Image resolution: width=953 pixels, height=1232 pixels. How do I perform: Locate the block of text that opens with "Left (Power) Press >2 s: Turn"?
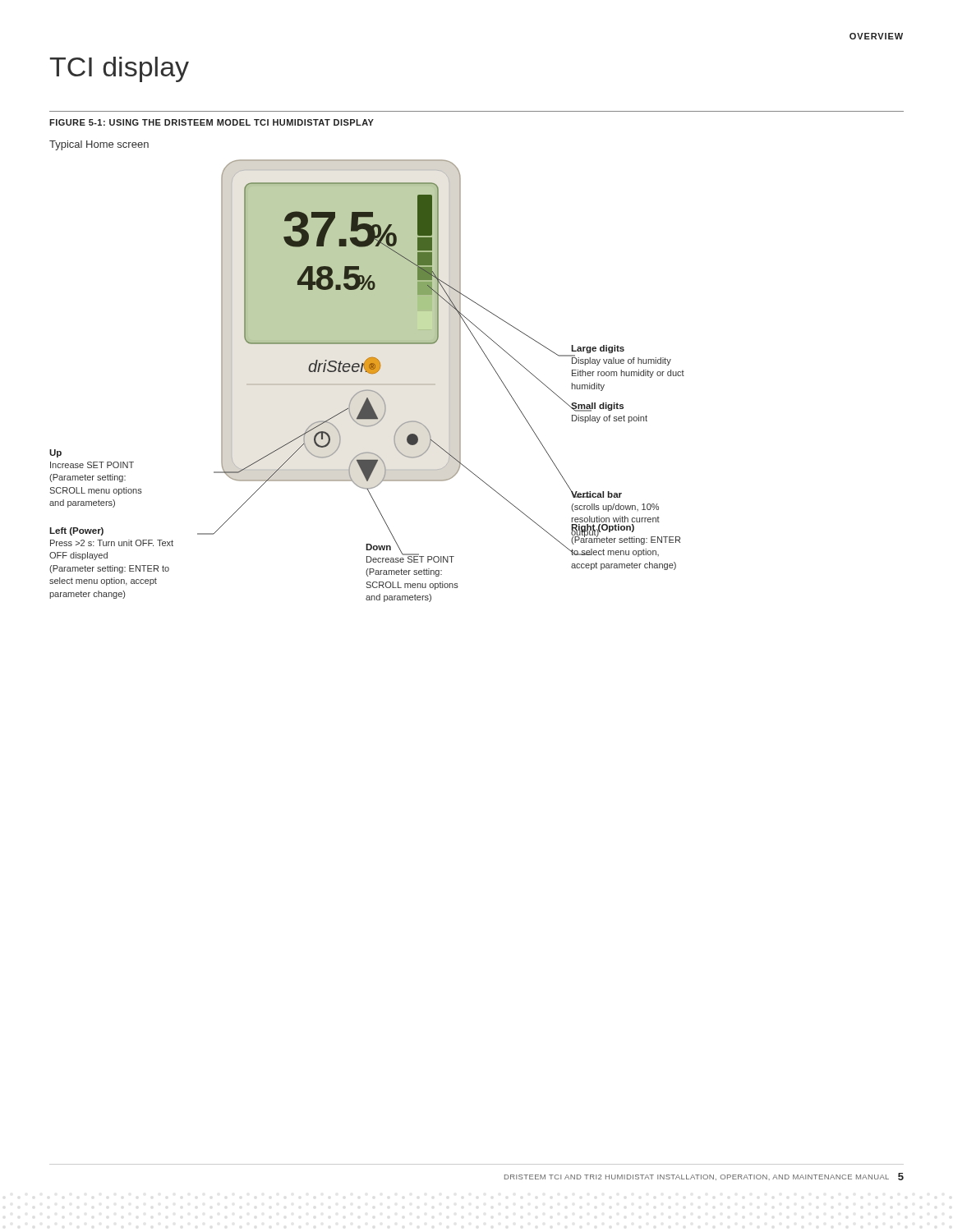coord(125,563)
